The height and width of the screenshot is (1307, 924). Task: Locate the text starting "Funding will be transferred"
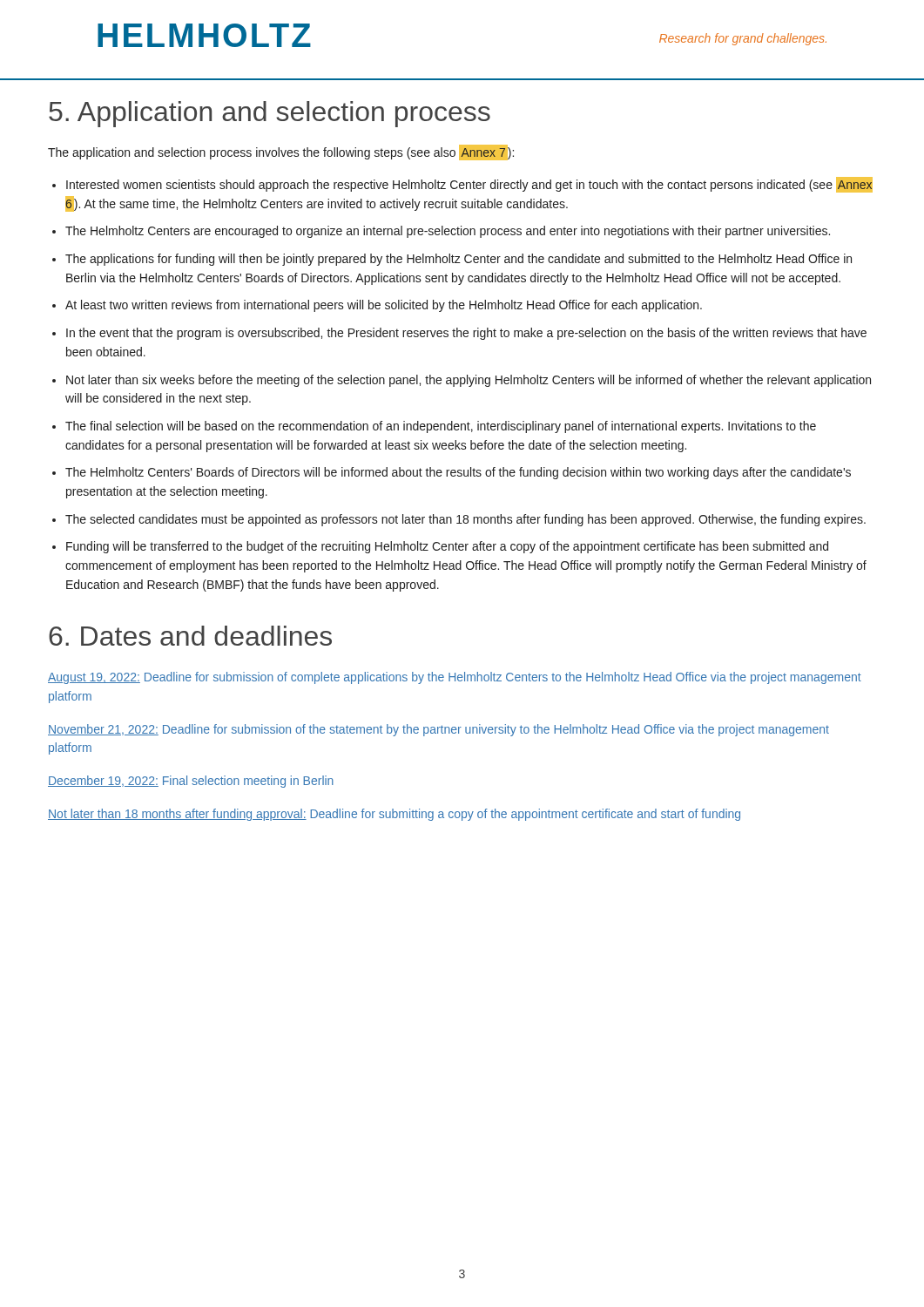point(466,566)
